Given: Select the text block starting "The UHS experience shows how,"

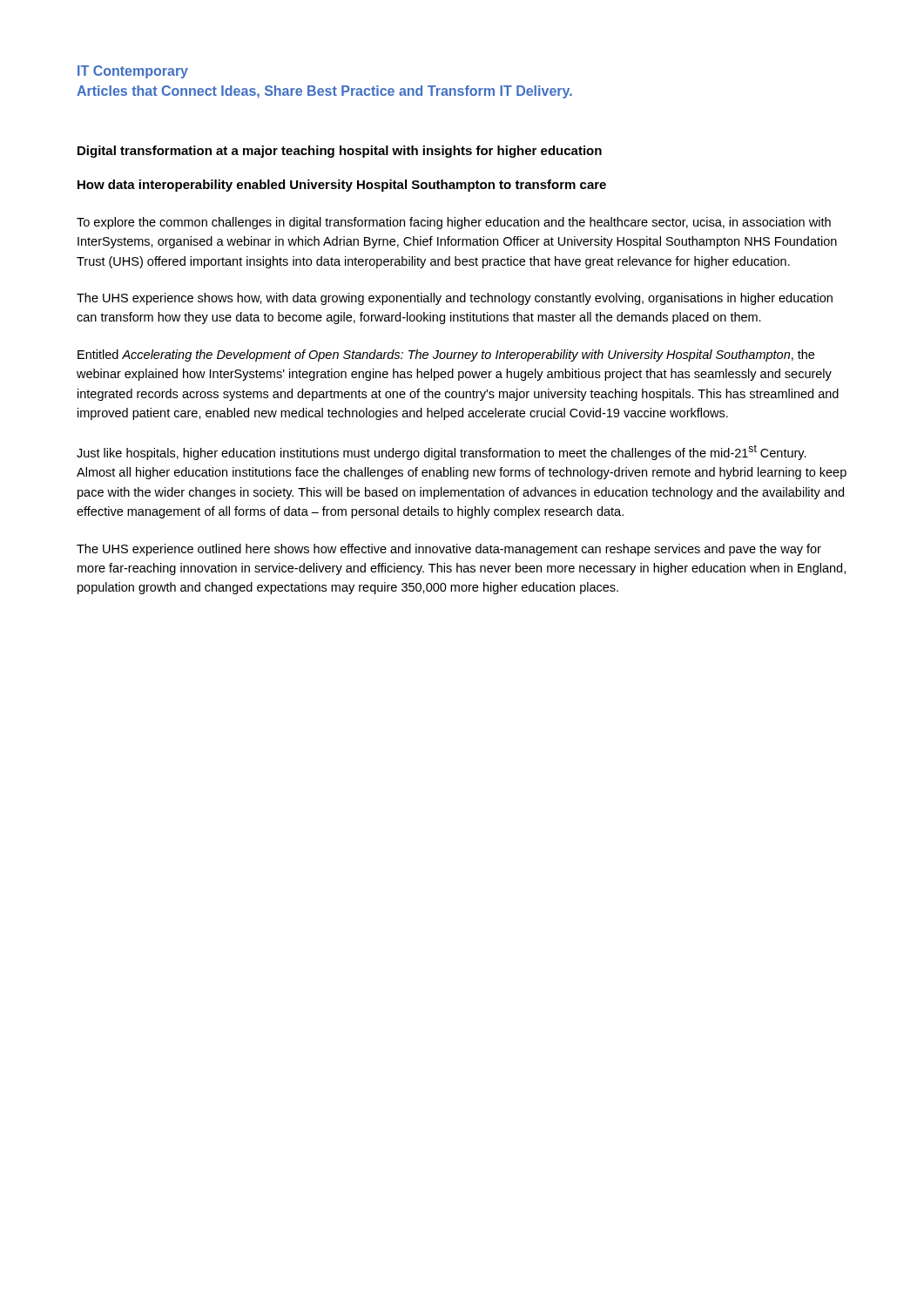Looking at the screenshot, I should [x=455, y=308].
